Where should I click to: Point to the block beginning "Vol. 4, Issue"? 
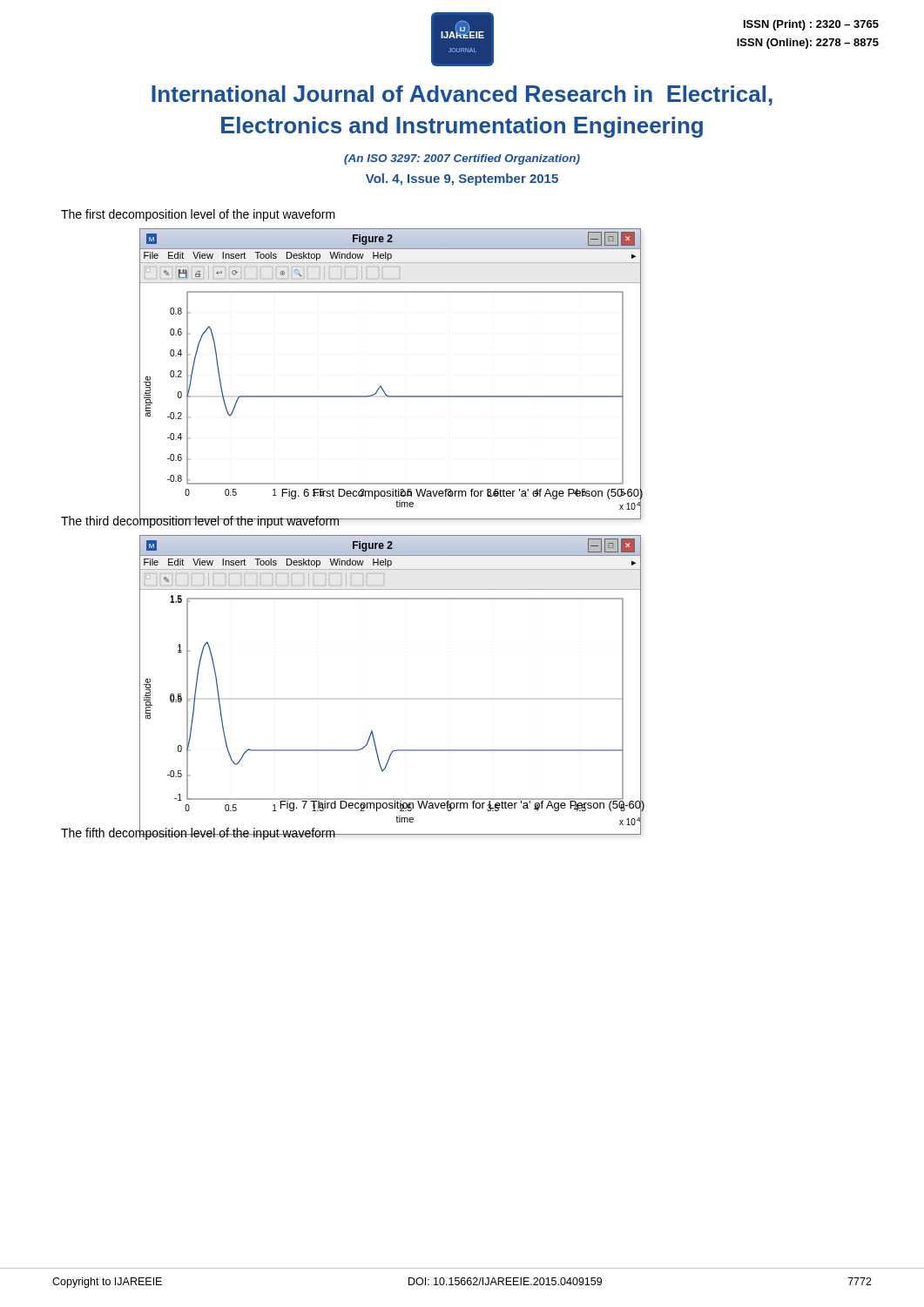pyautogui.click(x=462, y=178)
